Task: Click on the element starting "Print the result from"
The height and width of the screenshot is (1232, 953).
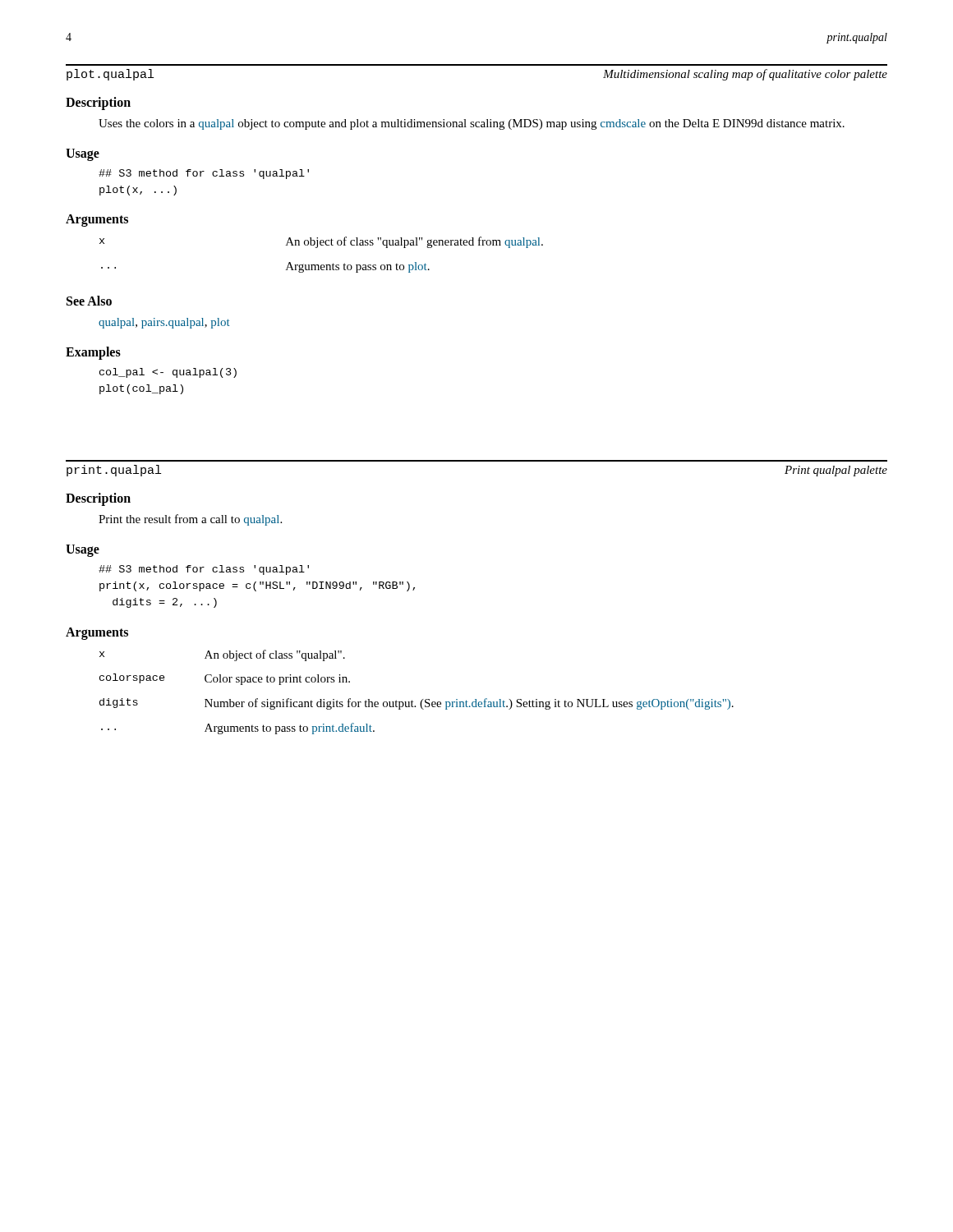Action: (191, 519)
